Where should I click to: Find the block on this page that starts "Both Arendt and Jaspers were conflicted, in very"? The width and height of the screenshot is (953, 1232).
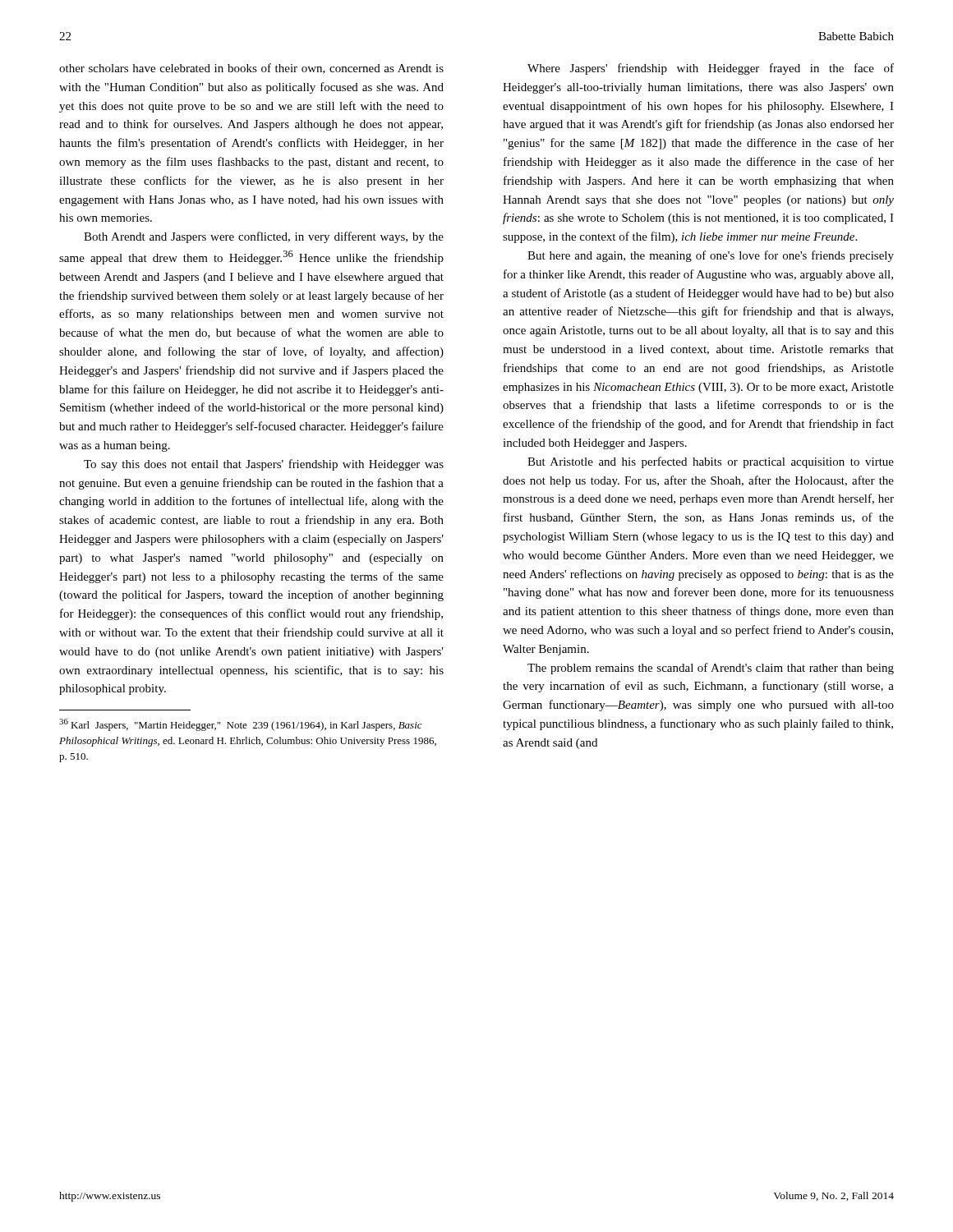tap(251, 341)
